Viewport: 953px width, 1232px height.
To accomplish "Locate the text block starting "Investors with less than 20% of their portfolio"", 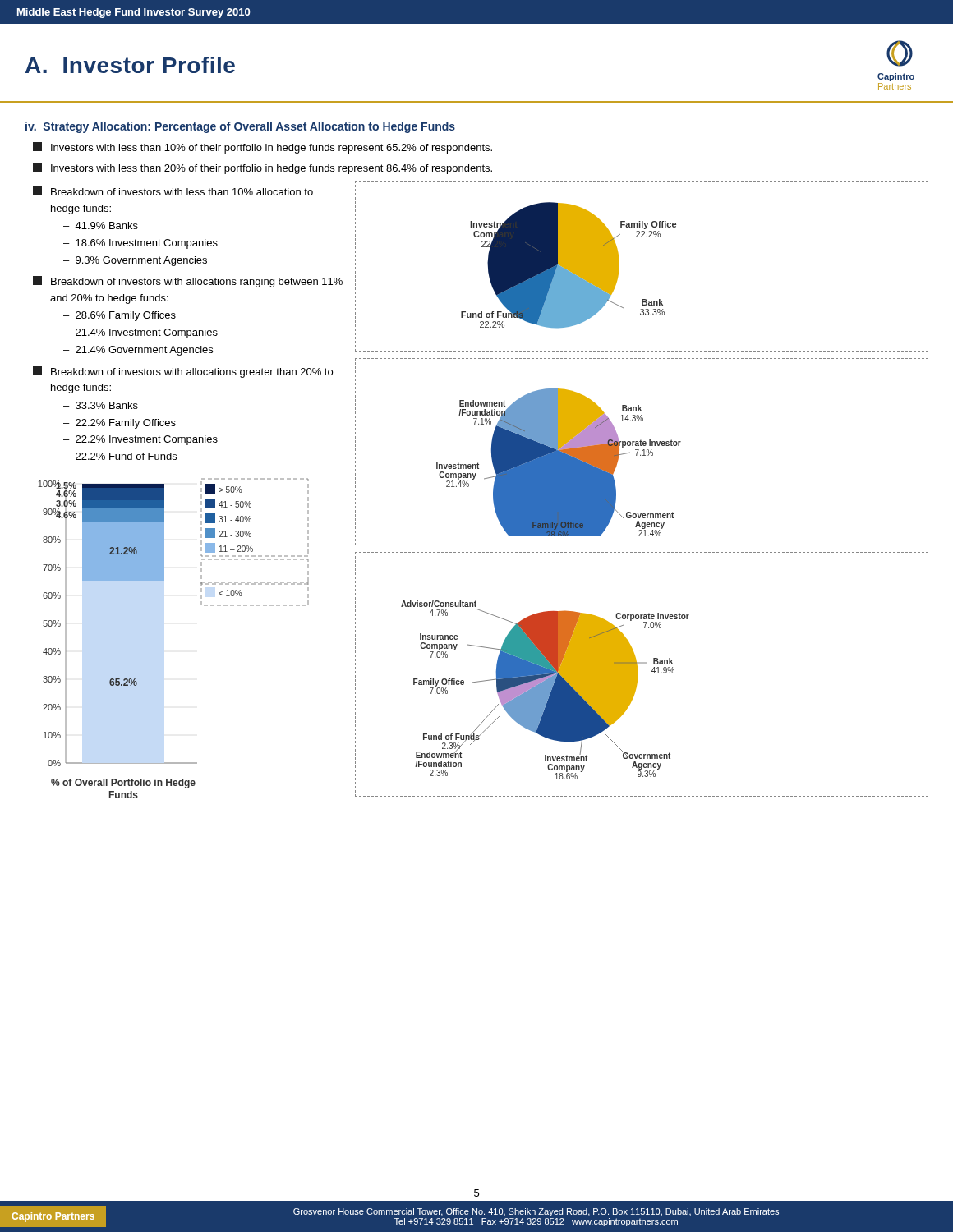I will [x=263, y=168].
